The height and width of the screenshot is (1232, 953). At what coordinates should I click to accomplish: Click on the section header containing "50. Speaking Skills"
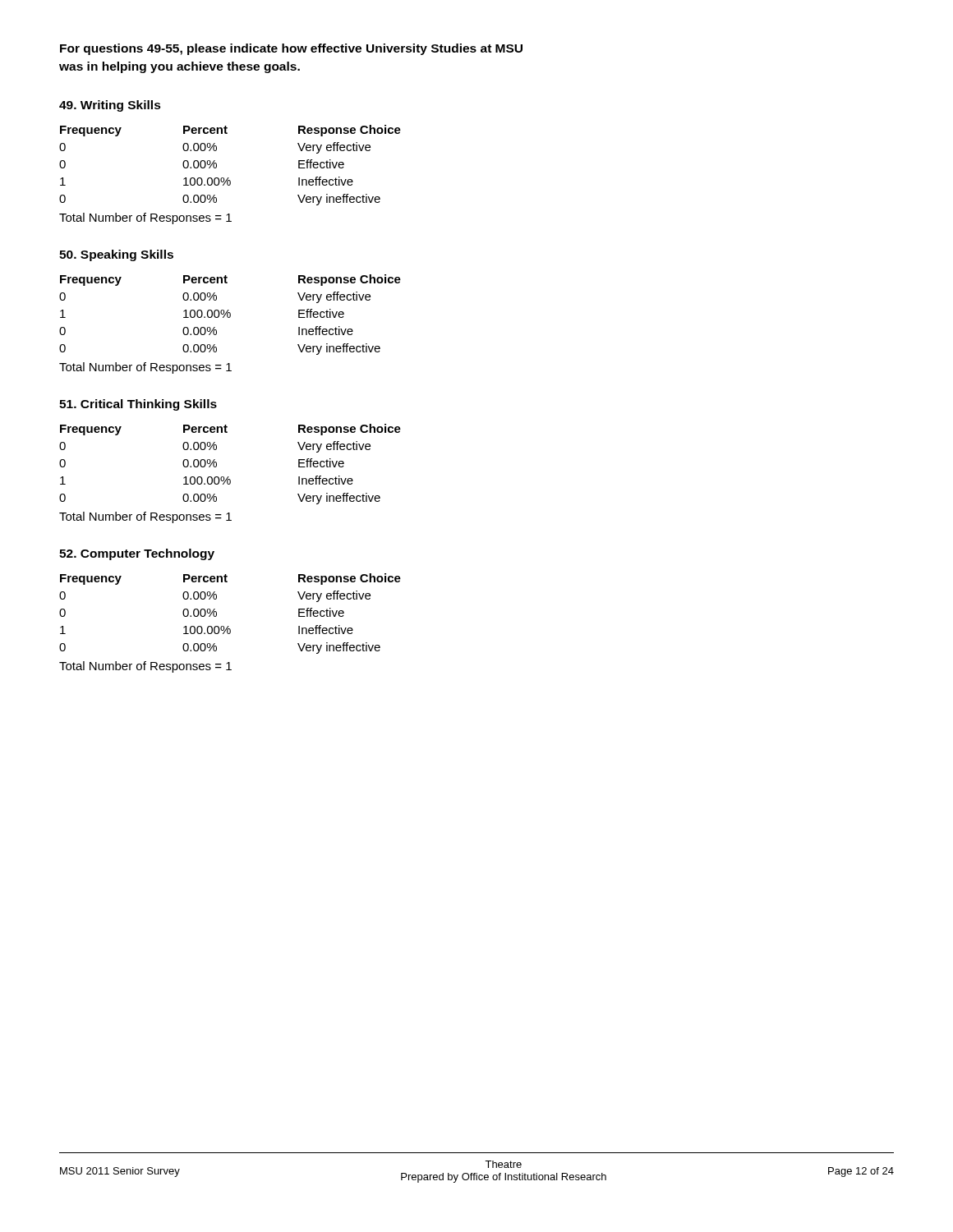point(117,254)
